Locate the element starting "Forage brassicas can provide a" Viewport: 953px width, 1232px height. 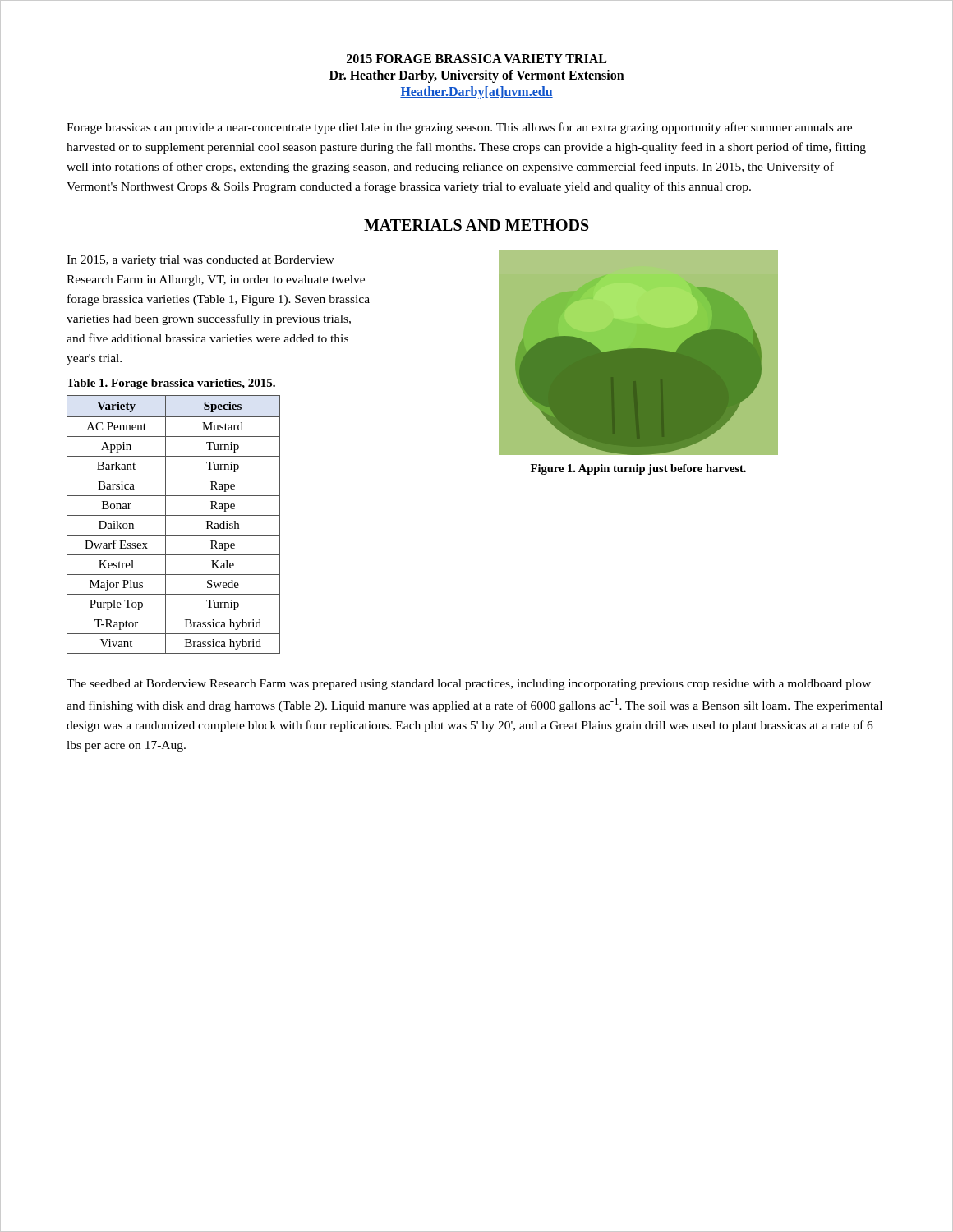(466, 156)
